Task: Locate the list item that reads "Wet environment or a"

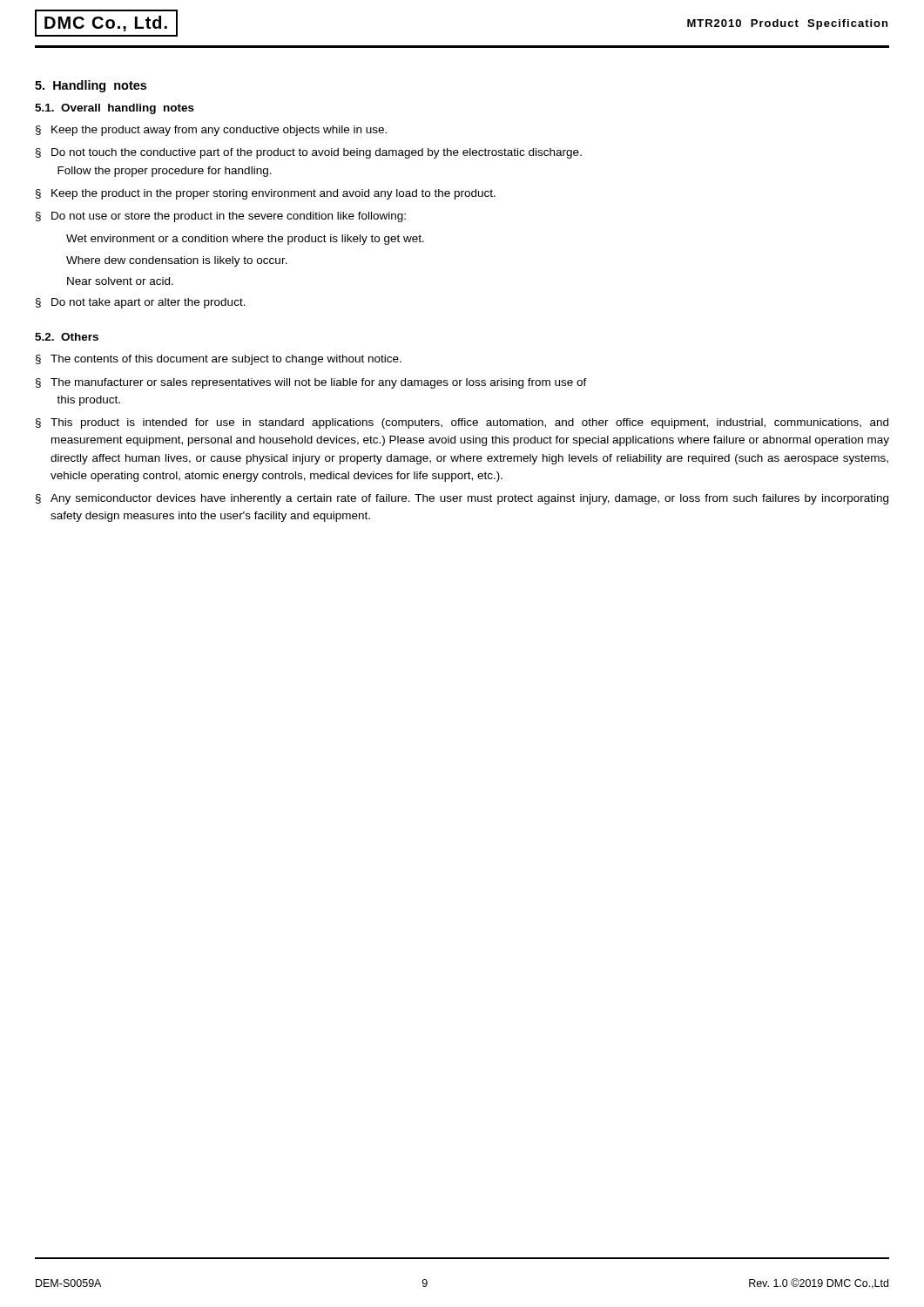Action: click(245, 239)
